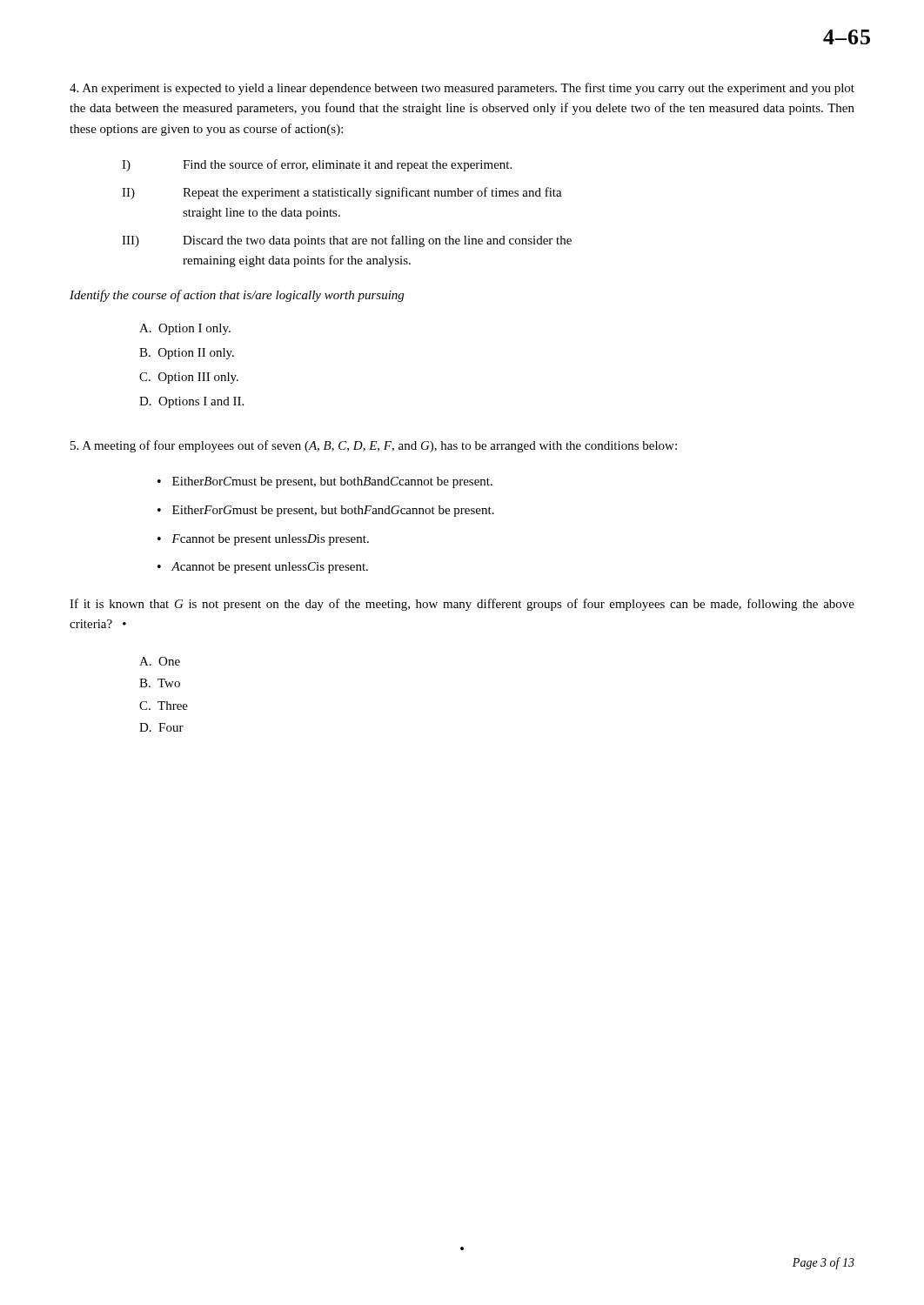This screenshot has width=924, height=1305.
Task: Find the list item with the text "C. Option III only."
Action: coord(189,376)
